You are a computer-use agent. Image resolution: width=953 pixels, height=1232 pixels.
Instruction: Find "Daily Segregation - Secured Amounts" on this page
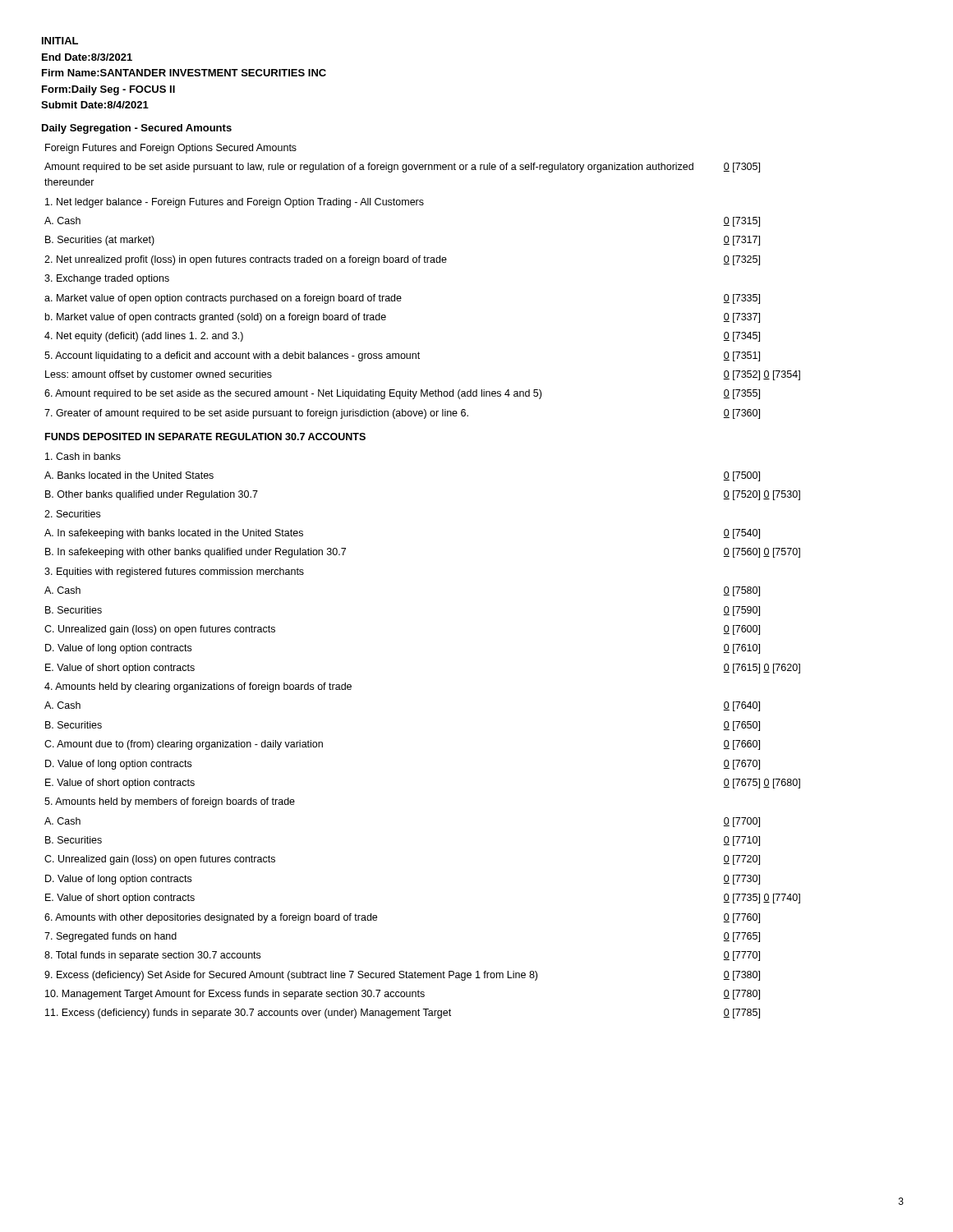(x=136, y=127)
